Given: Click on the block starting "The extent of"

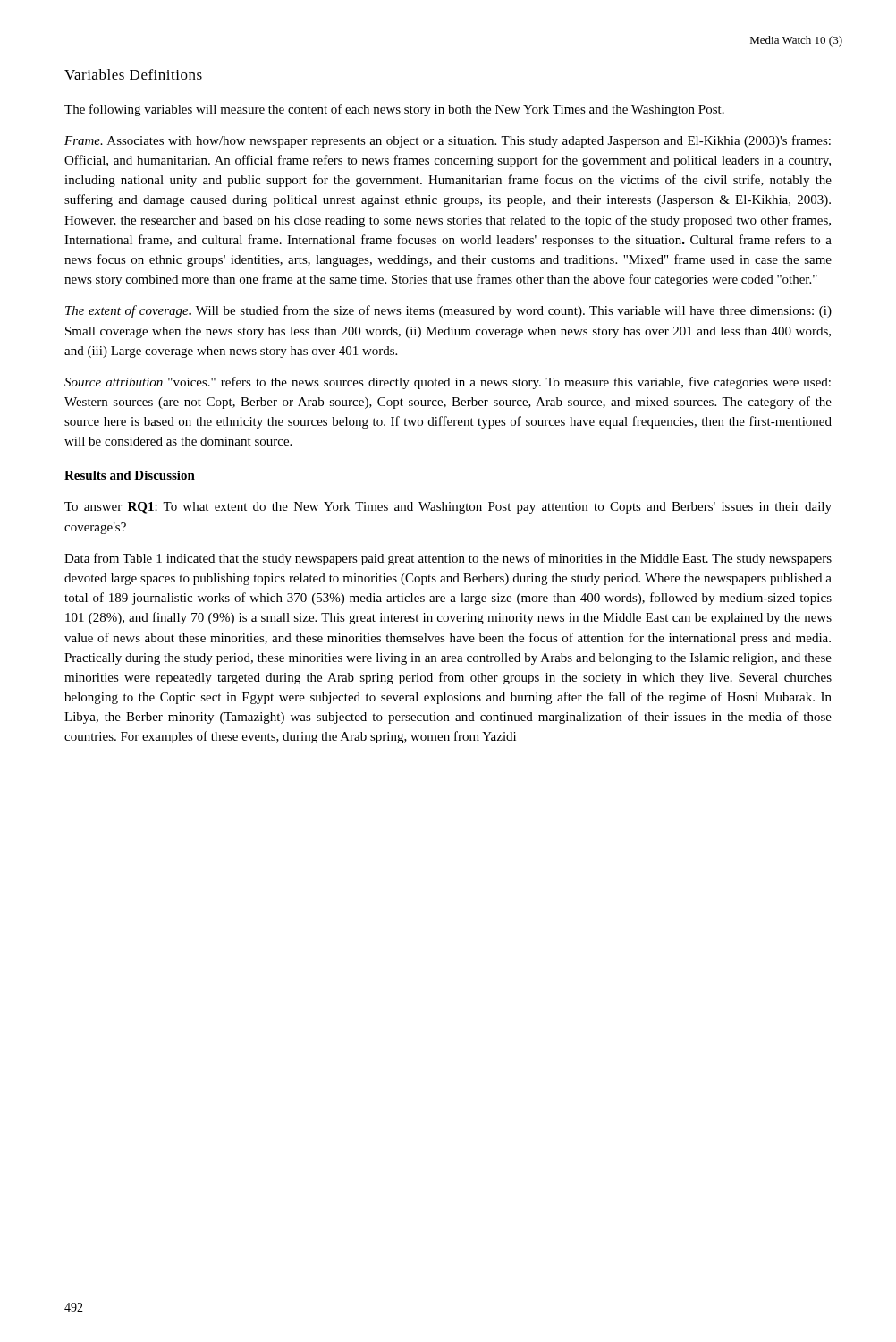Looking at the screenshot, I should click(x=448, y=331).
